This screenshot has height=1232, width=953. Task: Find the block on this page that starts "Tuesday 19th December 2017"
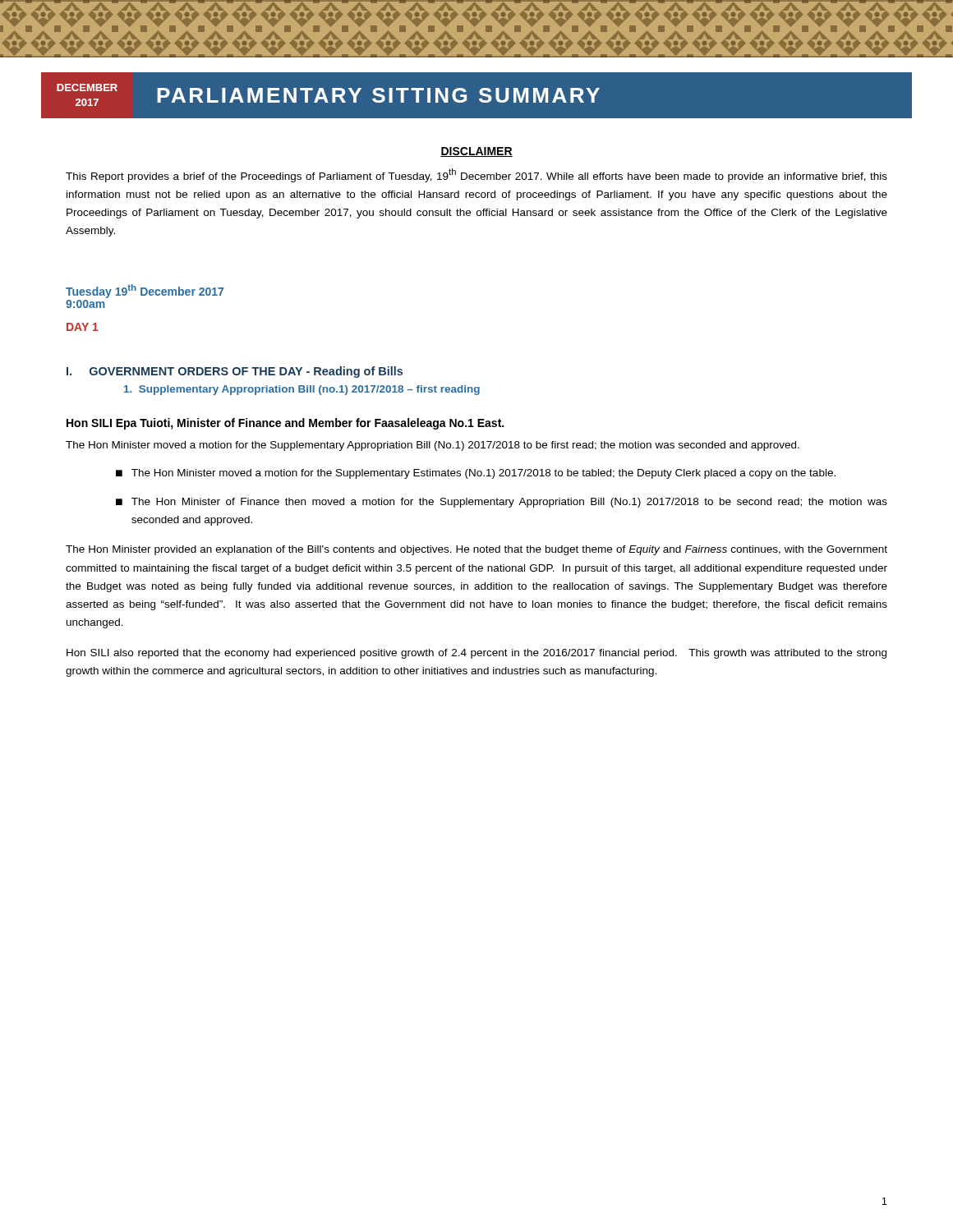145,296
